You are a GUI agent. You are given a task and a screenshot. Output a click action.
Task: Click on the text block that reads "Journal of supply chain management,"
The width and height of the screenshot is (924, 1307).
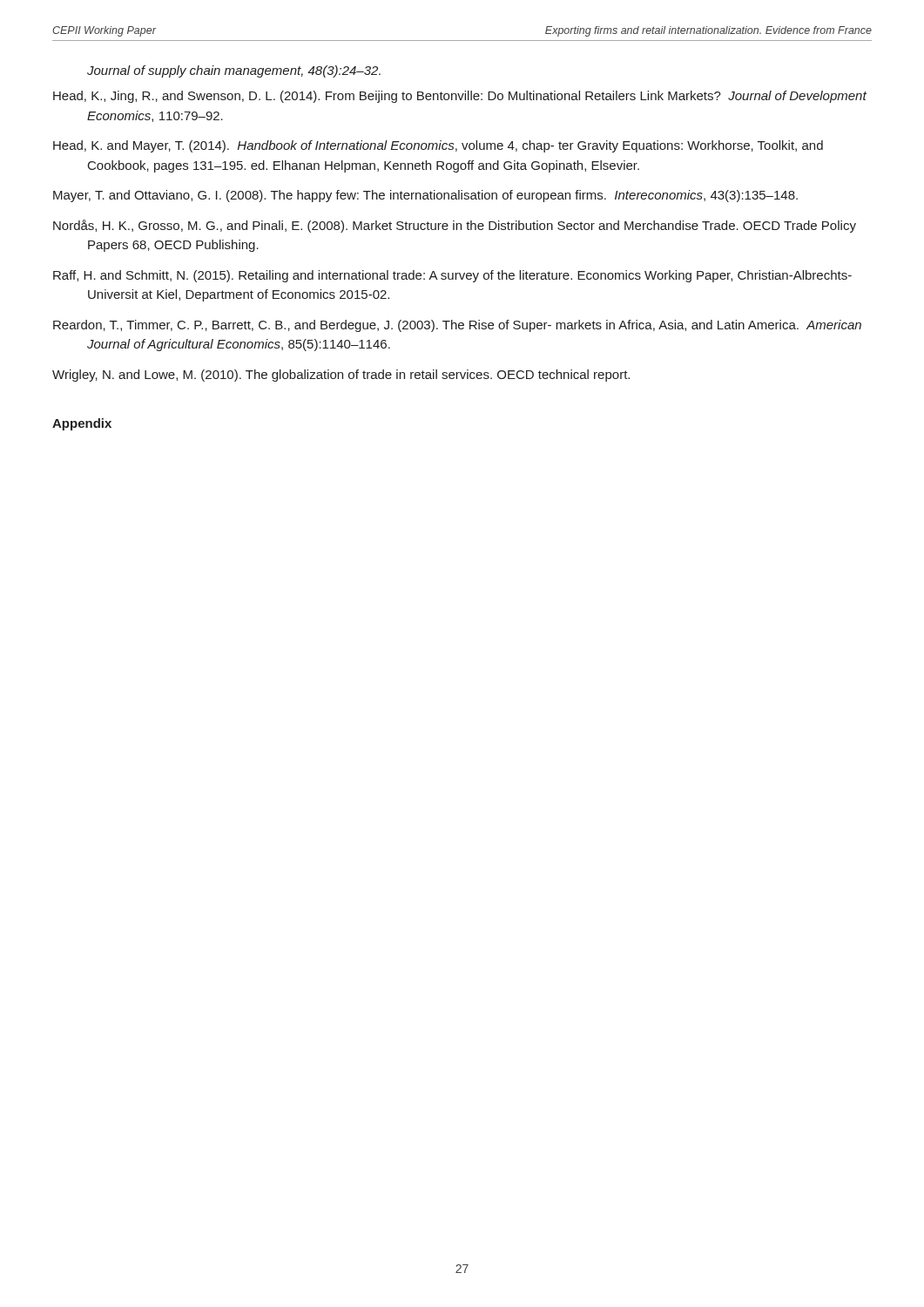235,70
